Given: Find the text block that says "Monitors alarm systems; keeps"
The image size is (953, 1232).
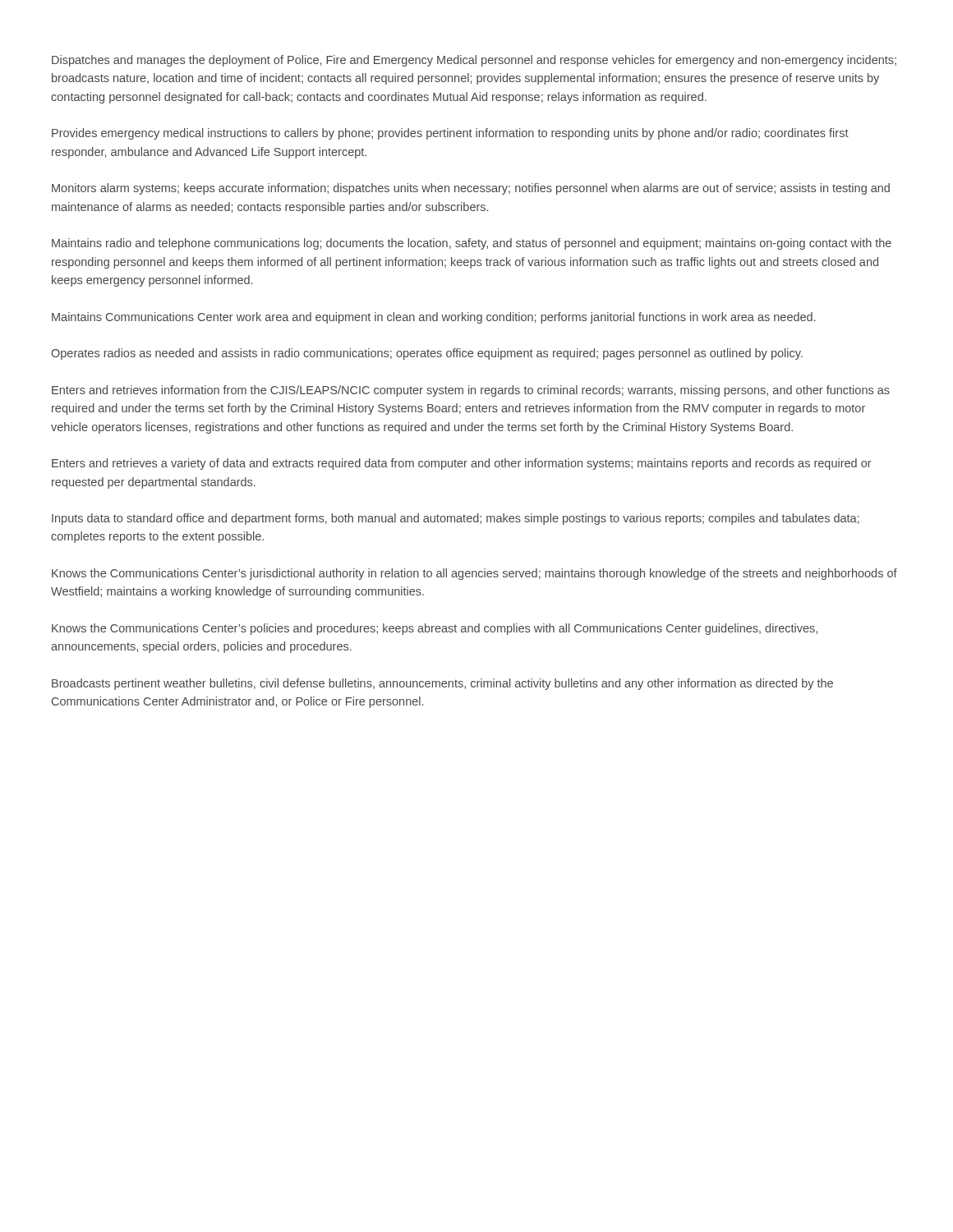Looking at the screenshot, I should tap(471, 198).
